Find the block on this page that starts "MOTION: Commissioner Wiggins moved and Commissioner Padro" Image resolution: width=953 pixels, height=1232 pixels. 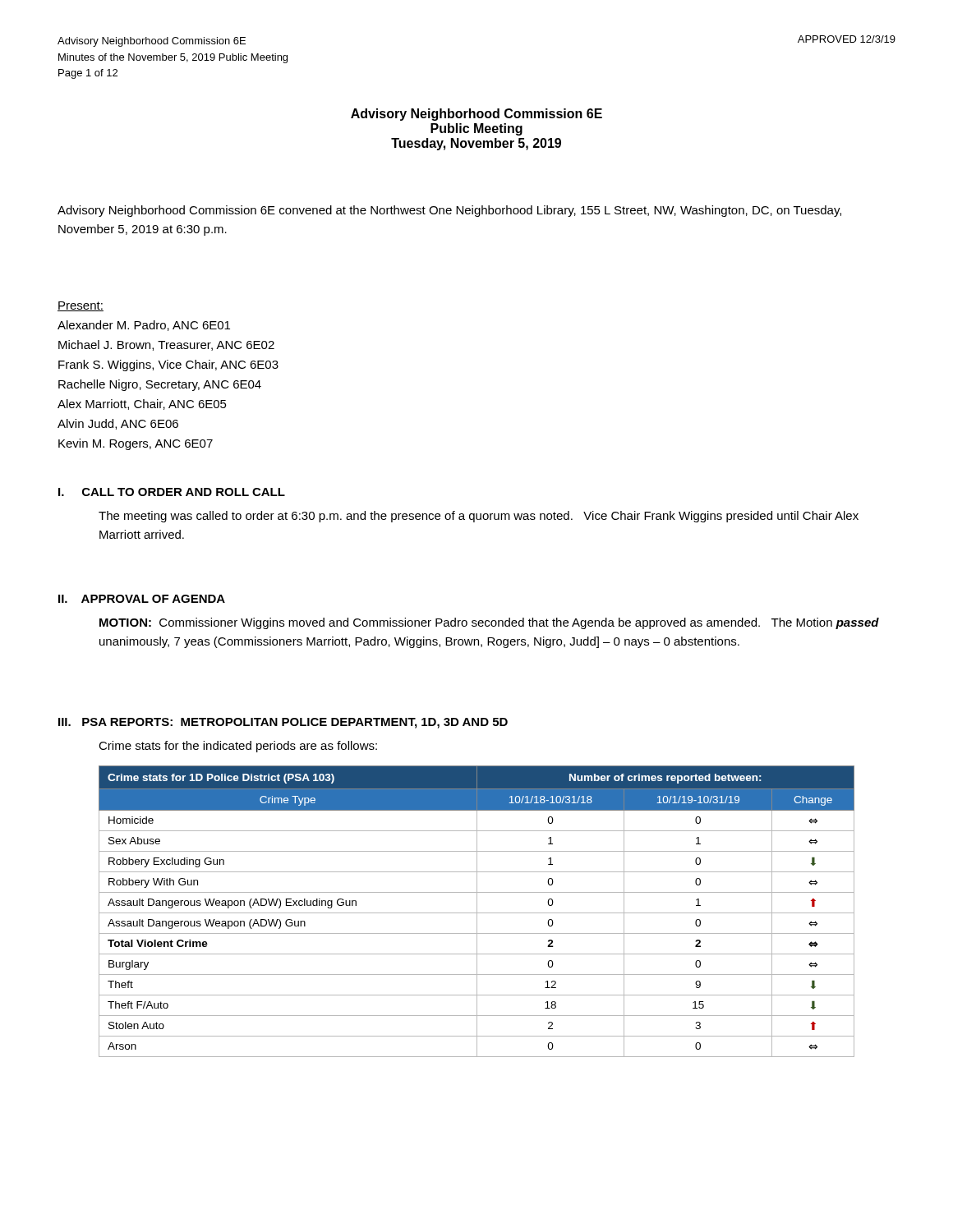pos(489,631)
